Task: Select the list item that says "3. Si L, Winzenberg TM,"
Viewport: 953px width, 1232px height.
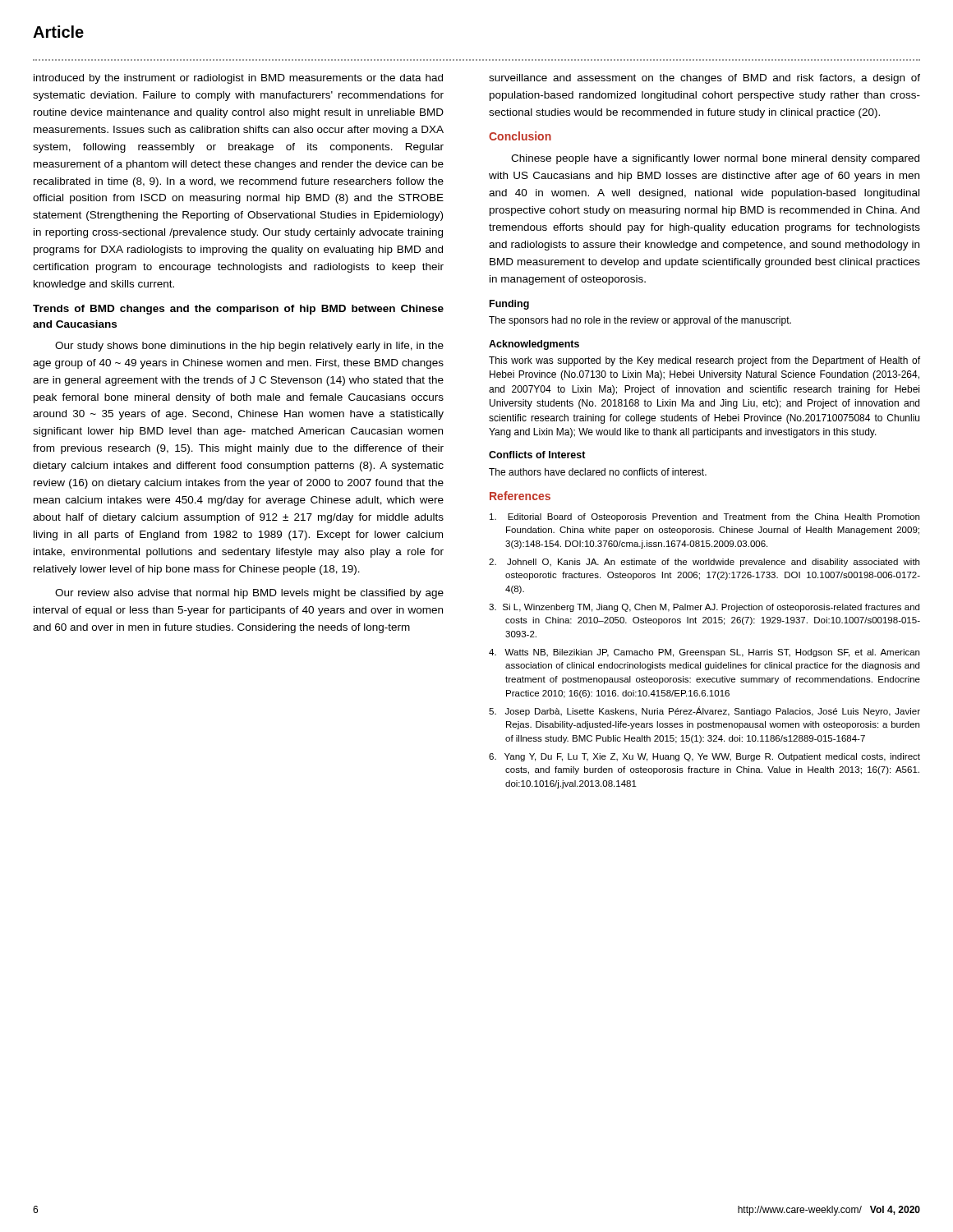Action: (704, 621)
